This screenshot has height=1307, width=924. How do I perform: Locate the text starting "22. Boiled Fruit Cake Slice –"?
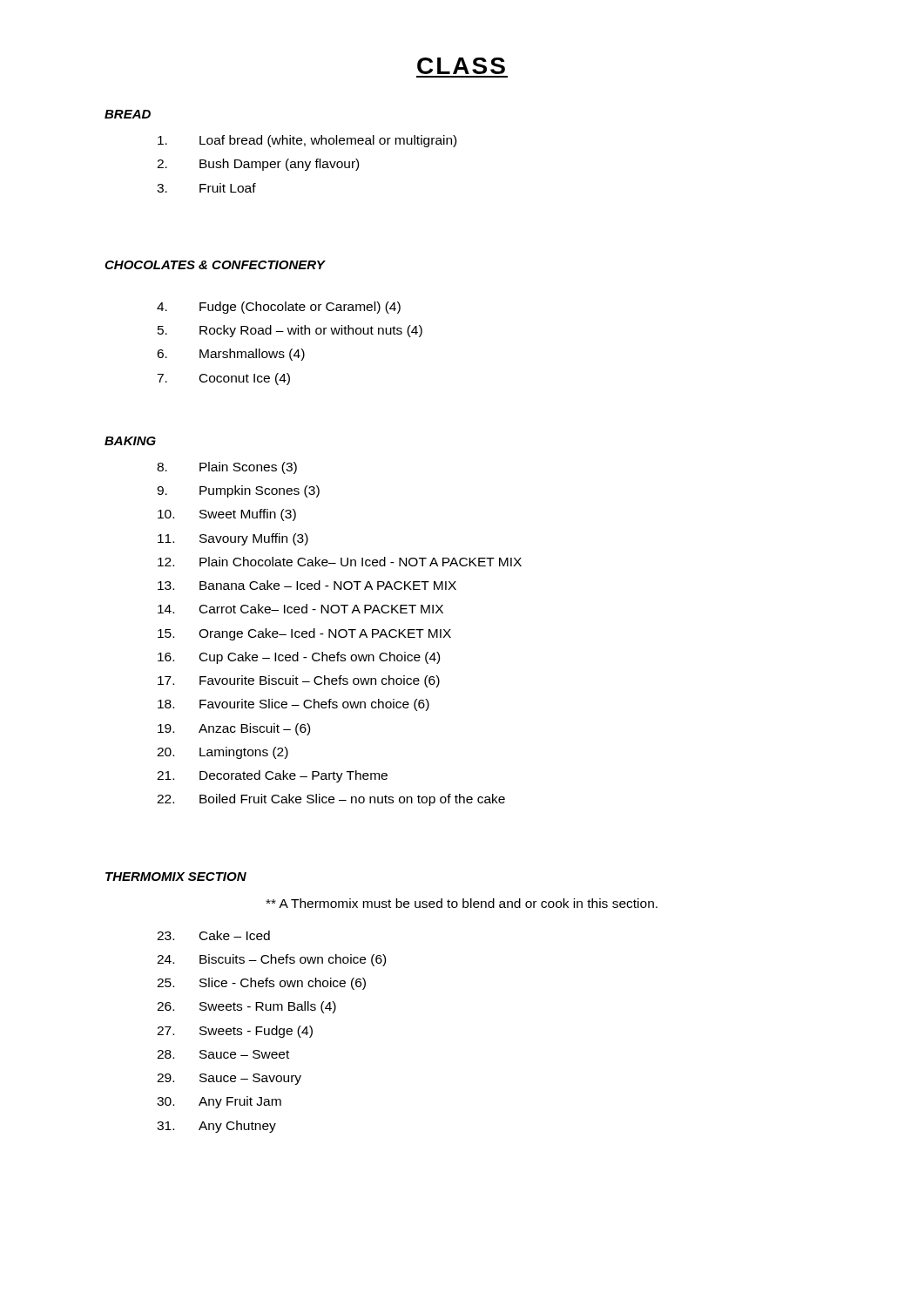click(x=488, y=799)
